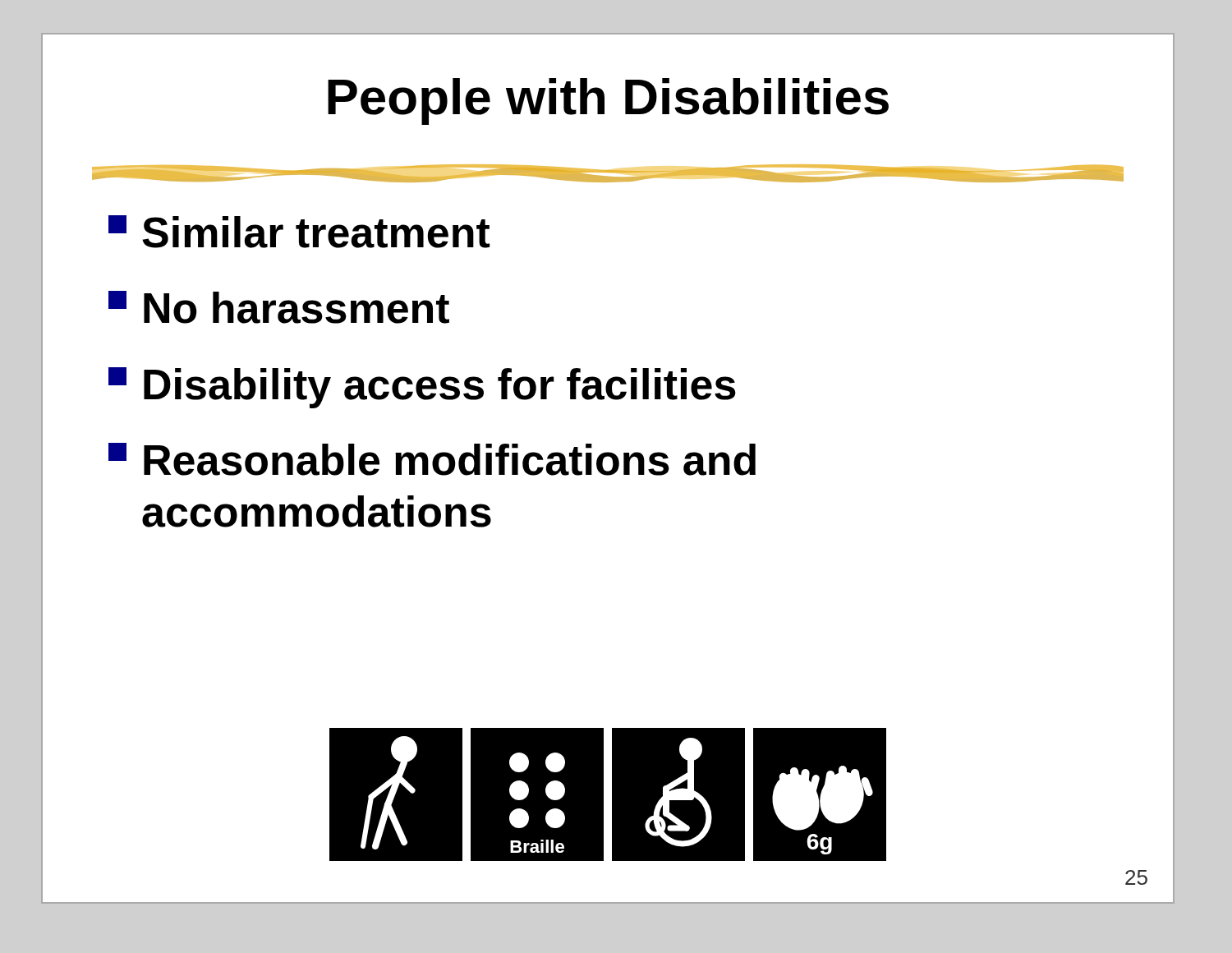Select the illustration
1232x953 pixels.
608,794
